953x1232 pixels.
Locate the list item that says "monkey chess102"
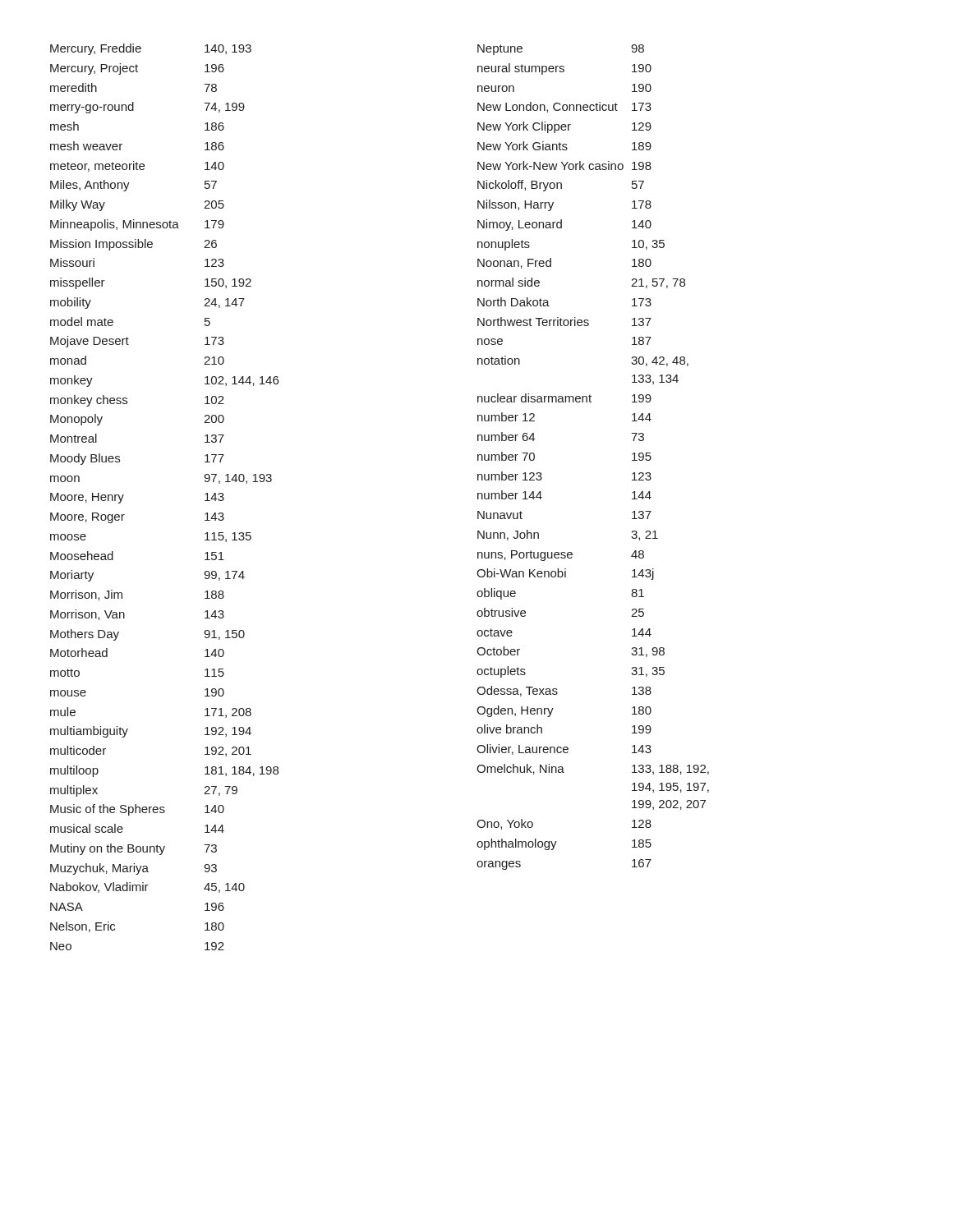click(x=83, y=400)
